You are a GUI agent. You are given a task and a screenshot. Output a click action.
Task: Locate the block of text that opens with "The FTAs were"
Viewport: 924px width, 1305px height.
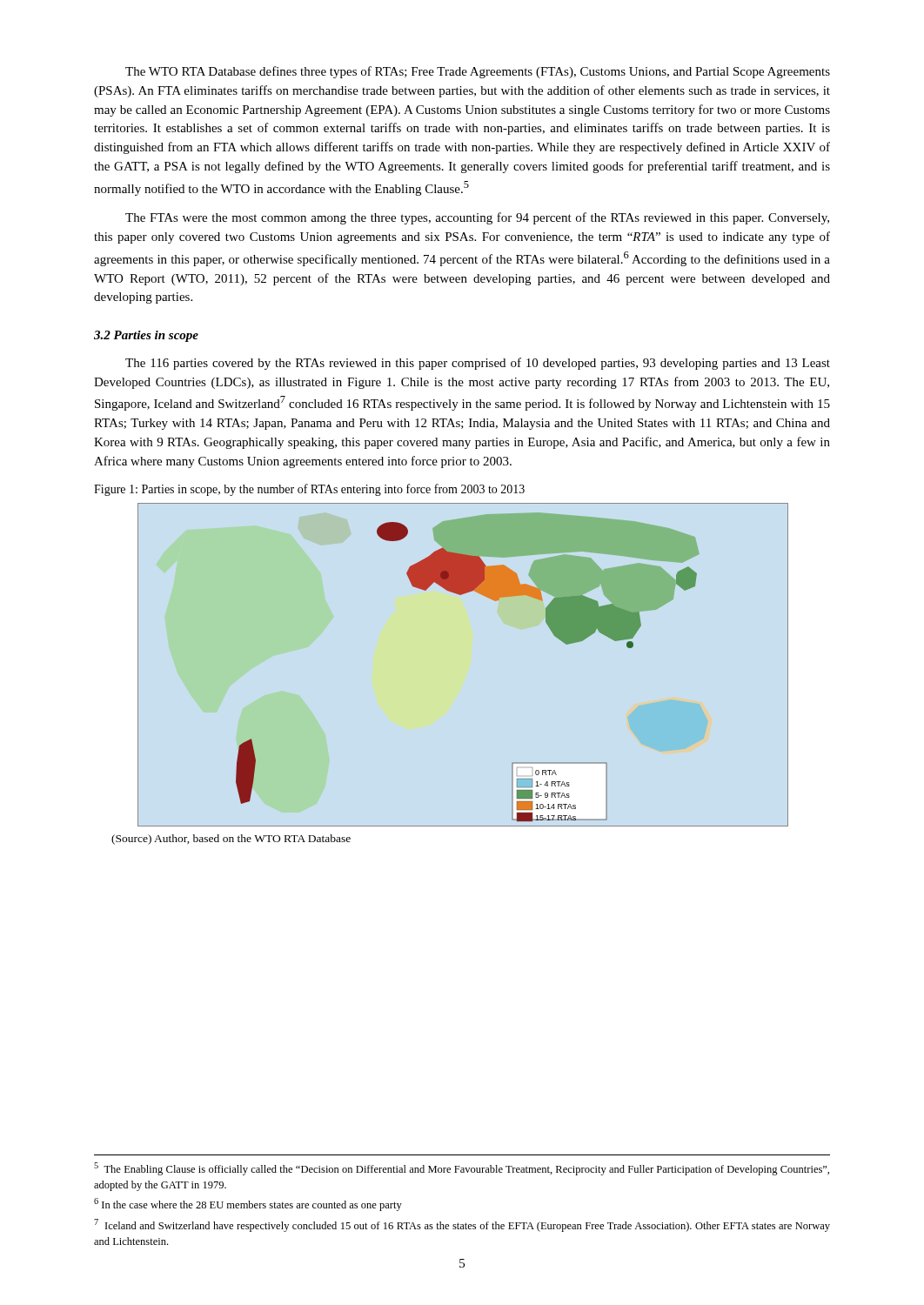click(462, 258)
